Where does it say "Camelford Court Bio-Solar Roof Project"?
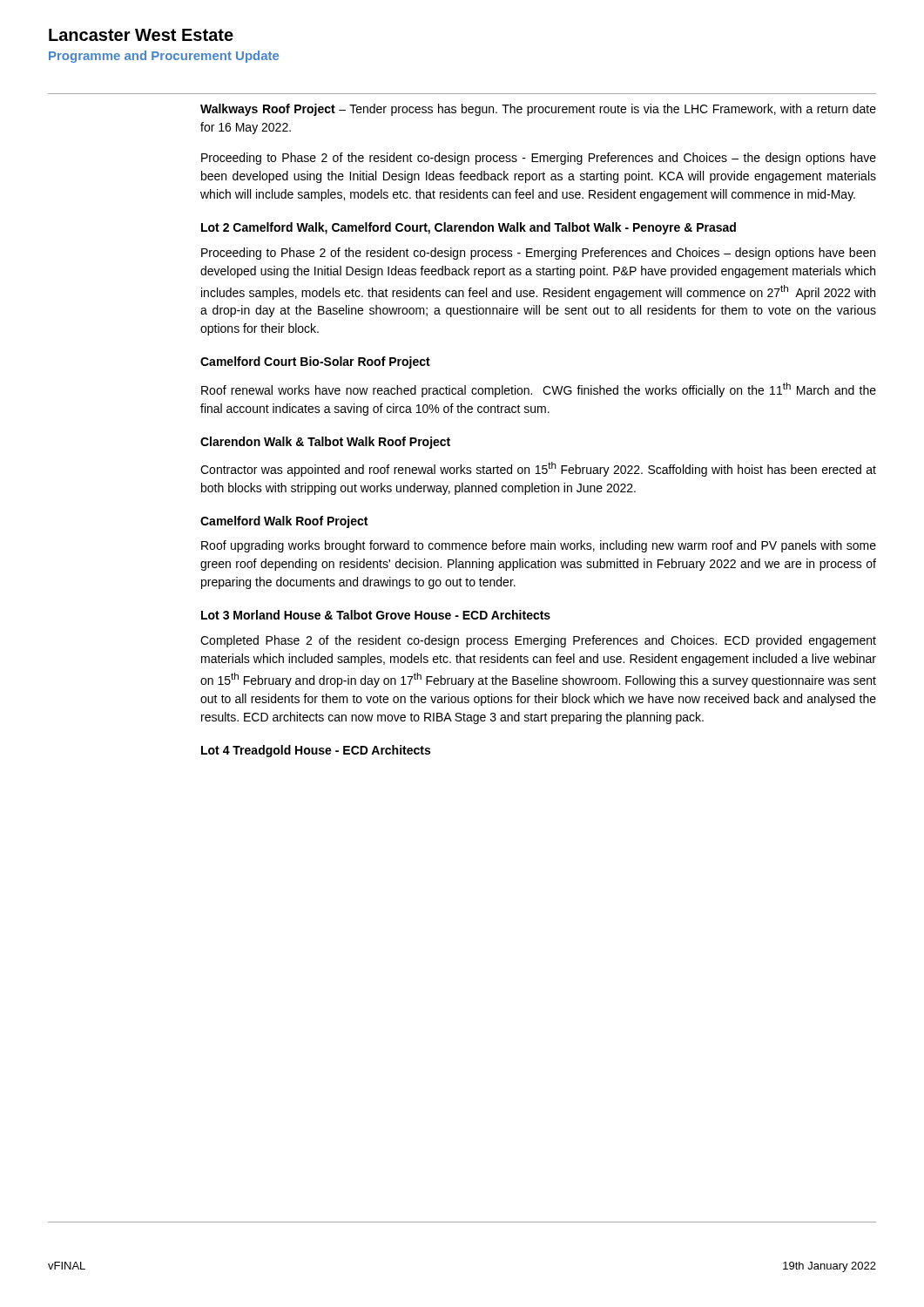924x1307 pixels. 315,362
